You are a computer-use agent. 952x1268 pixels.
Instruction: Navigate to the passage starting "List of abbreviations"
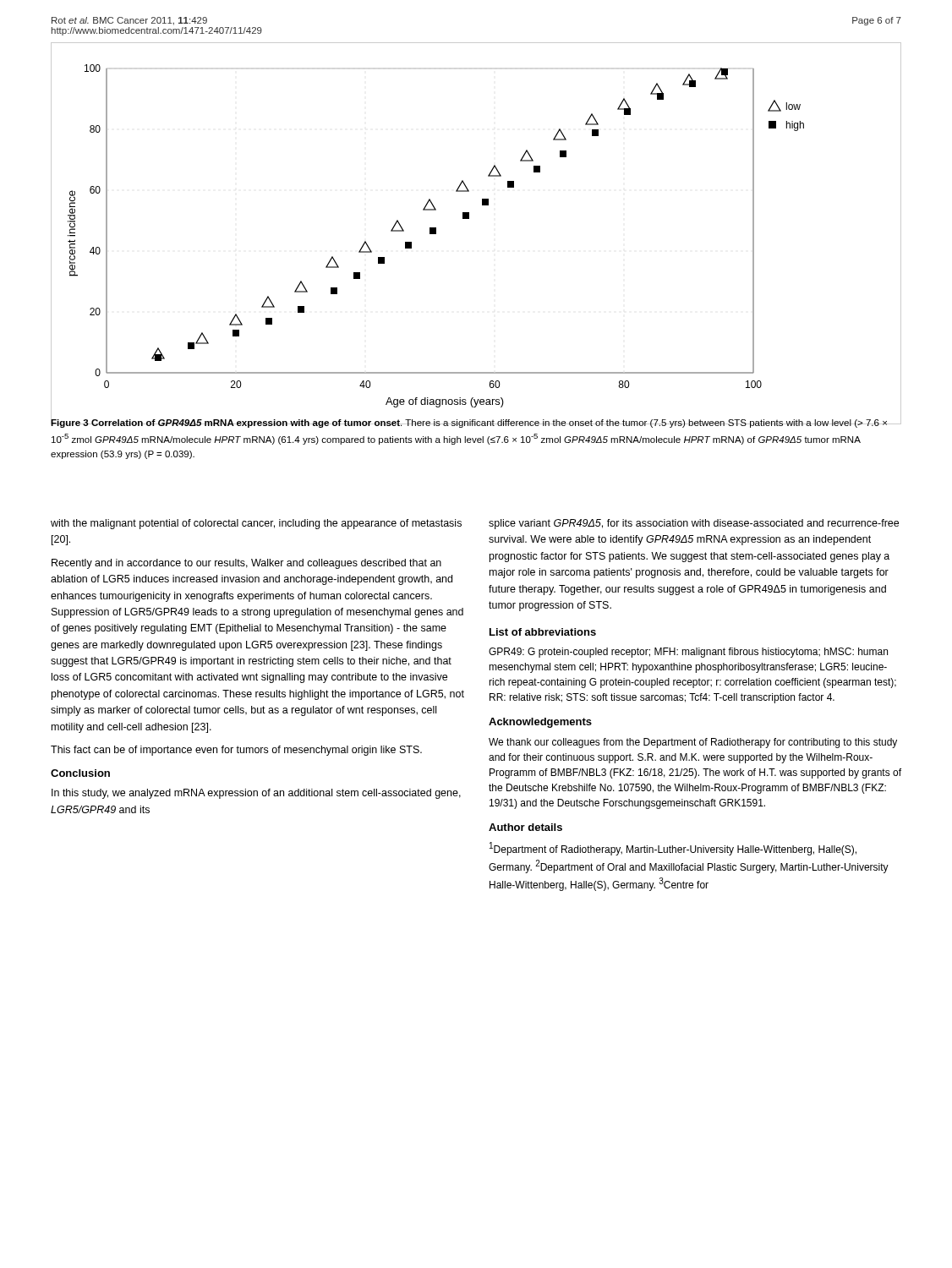[542, 632]
